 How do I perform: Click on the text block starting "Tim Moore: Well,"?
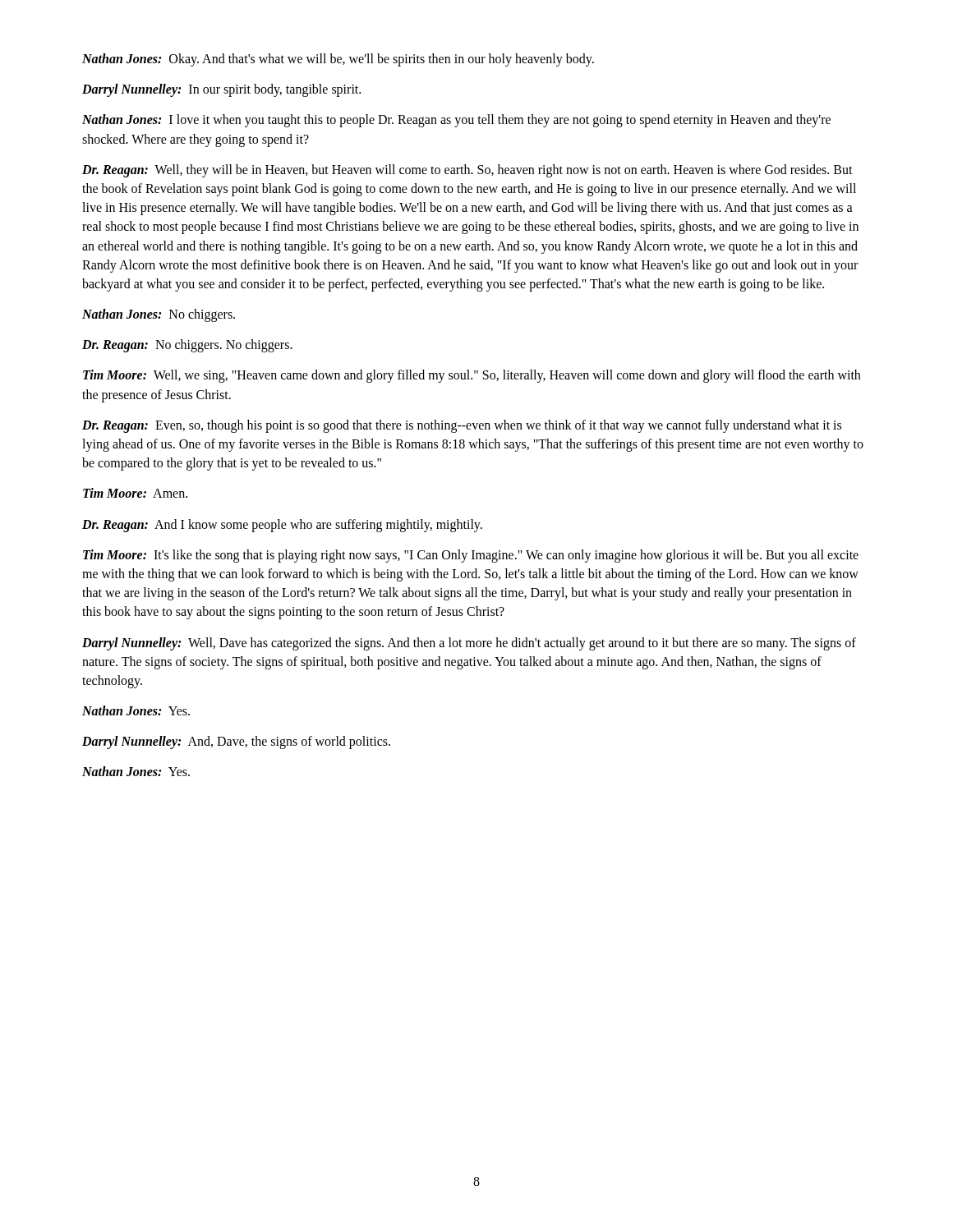point(471,385)
